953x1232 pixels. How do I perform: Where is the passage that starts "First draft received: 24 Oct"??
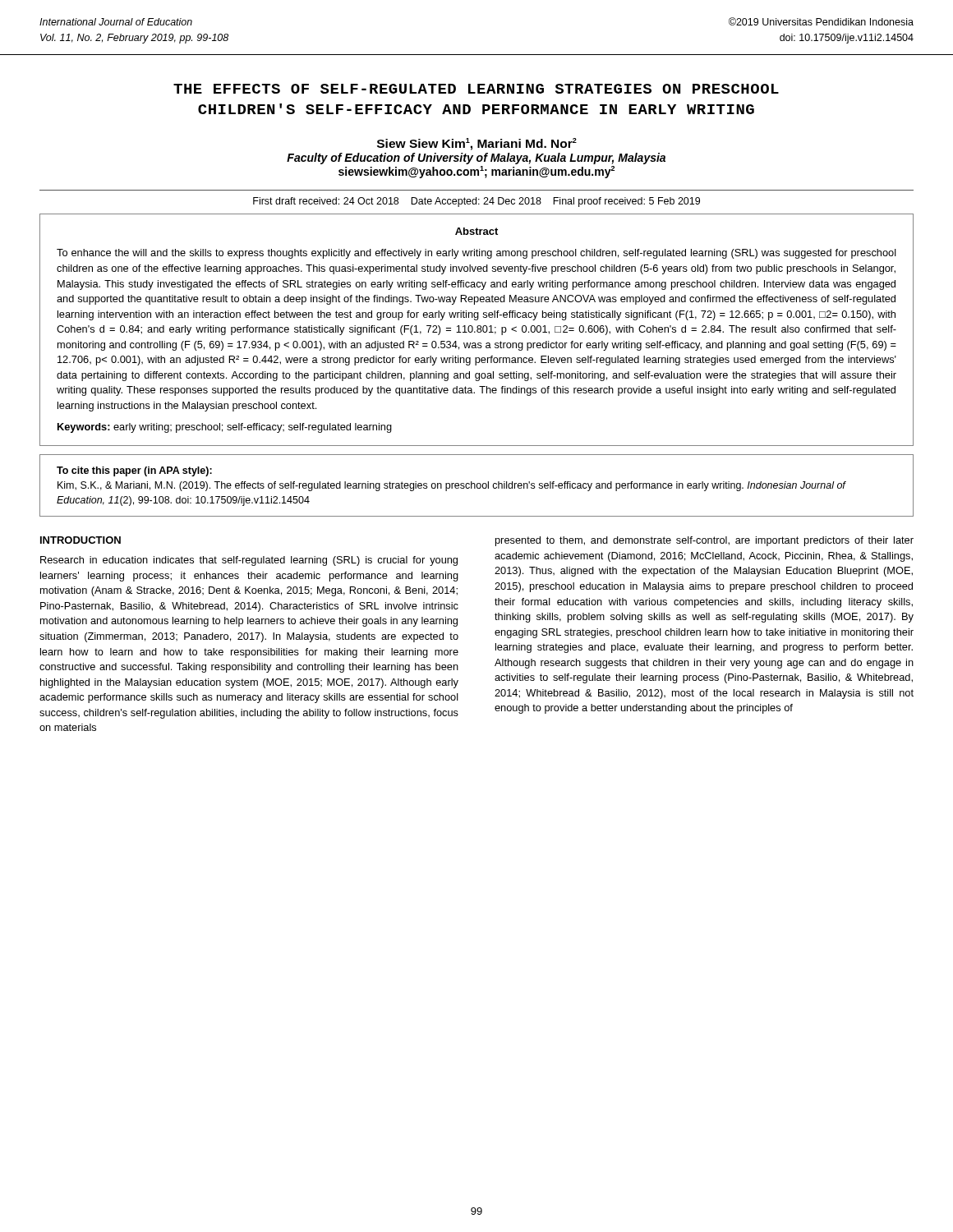click(x=476, y=201)
